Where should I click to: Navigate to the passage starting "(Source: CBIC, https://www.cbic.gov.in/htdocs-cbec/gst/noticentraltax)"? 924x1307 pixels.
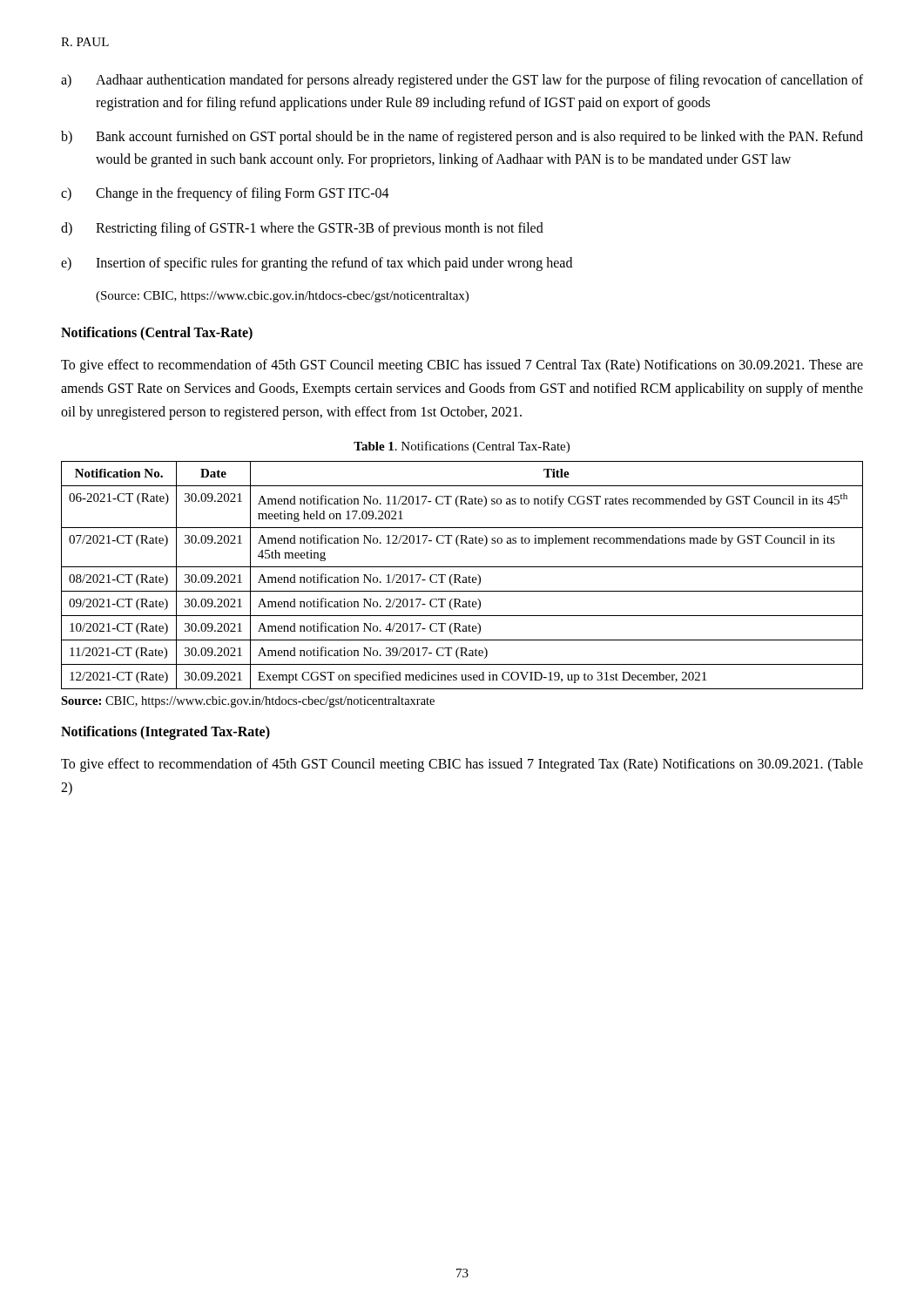[283, 296]
